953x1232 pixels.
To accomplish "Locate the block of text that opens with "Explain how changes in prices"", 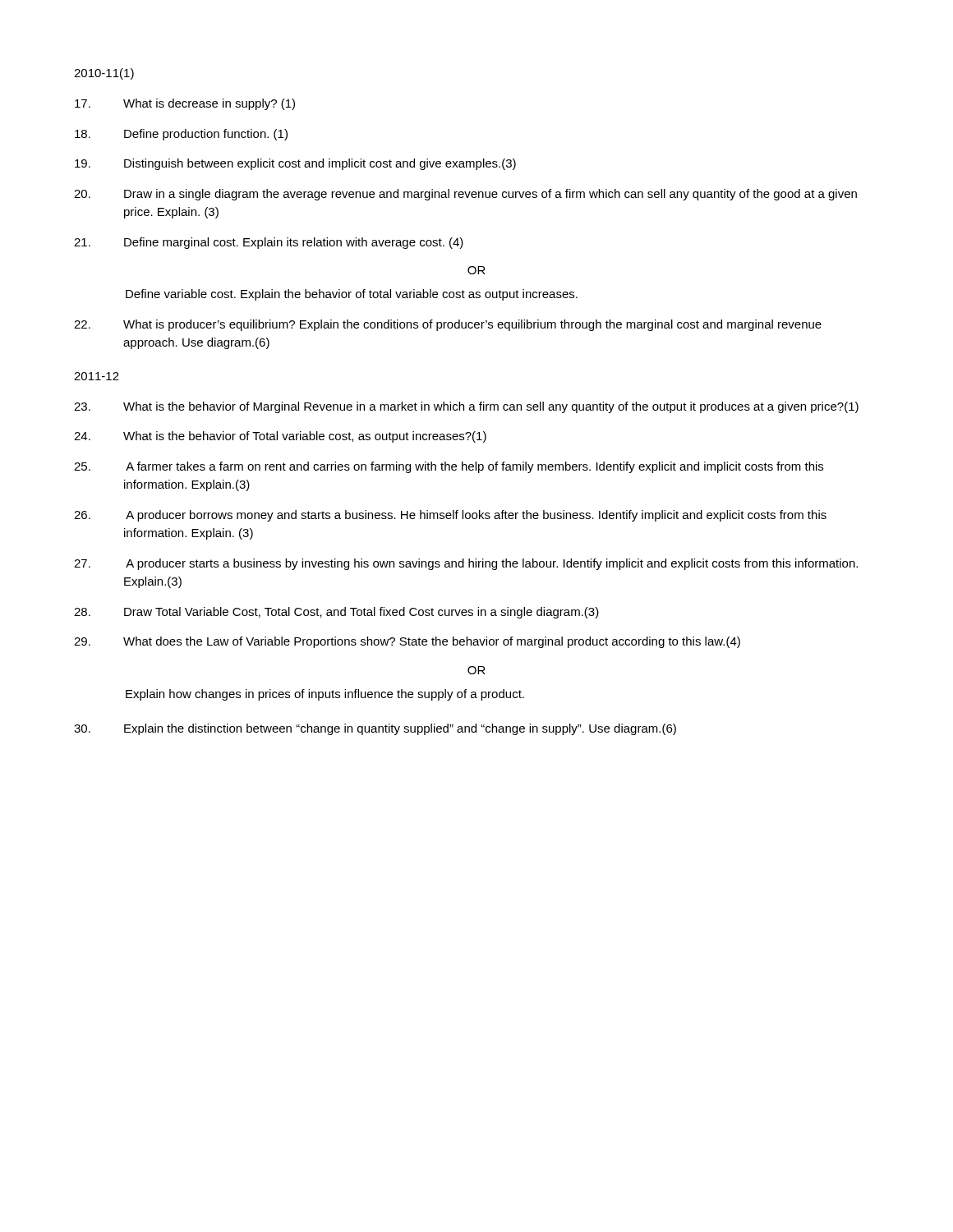I will pyautogui.click(x=325, y=693).
